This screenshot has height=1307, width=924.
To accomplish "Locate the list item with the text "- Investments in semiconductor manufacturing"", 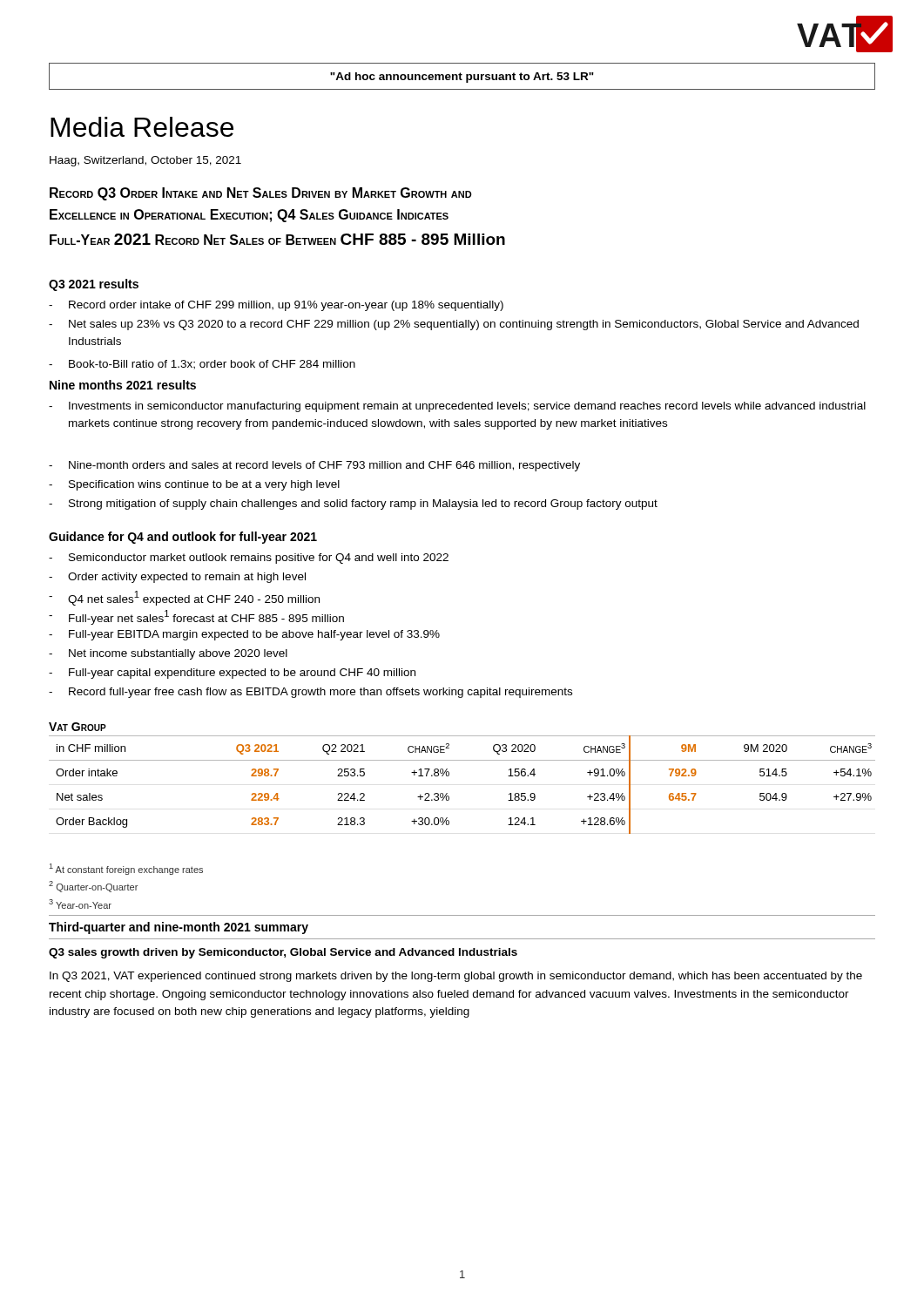I will [462, 414].
